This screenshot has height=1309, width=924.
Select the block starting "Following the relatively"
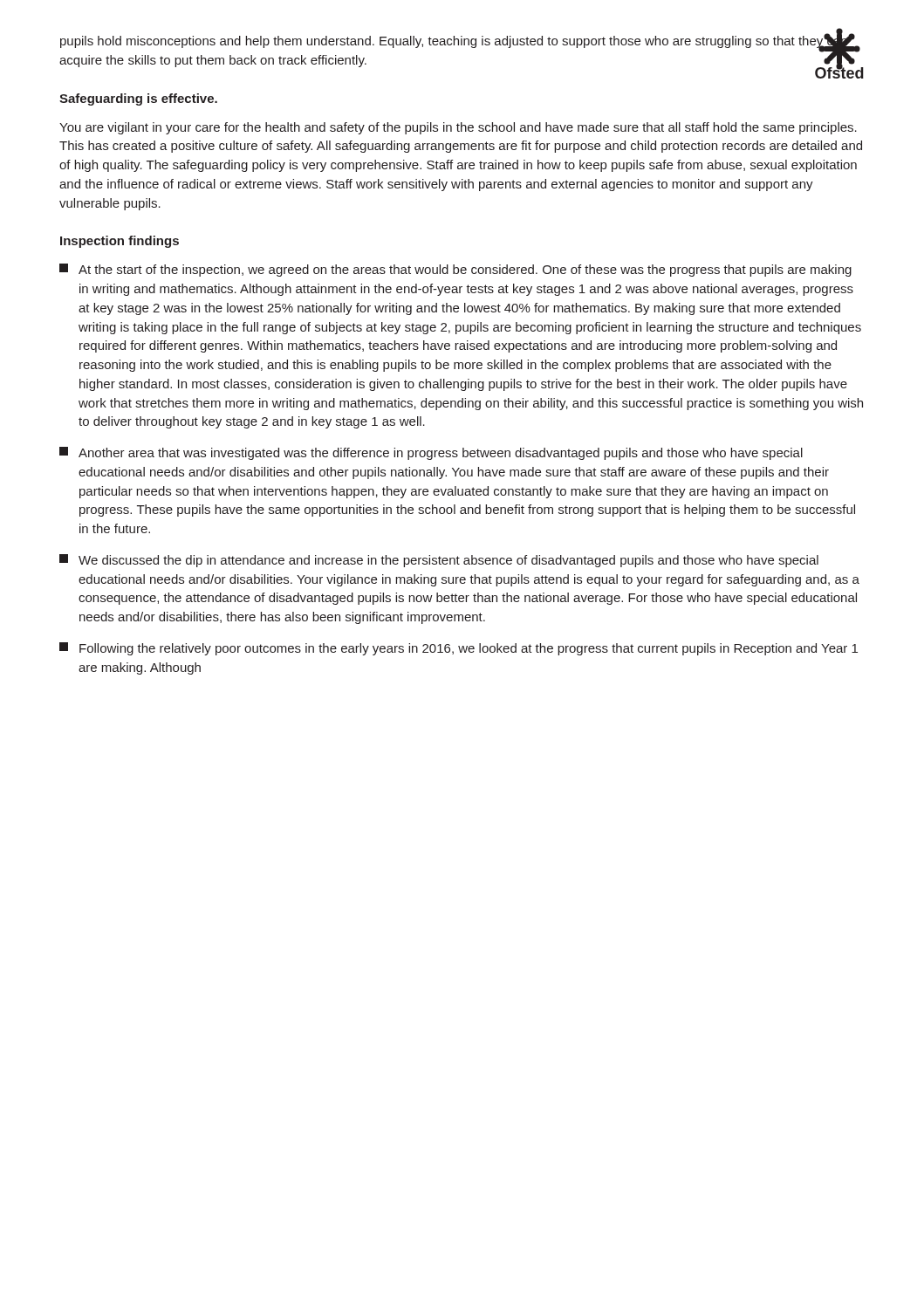[x=462, y=658]
